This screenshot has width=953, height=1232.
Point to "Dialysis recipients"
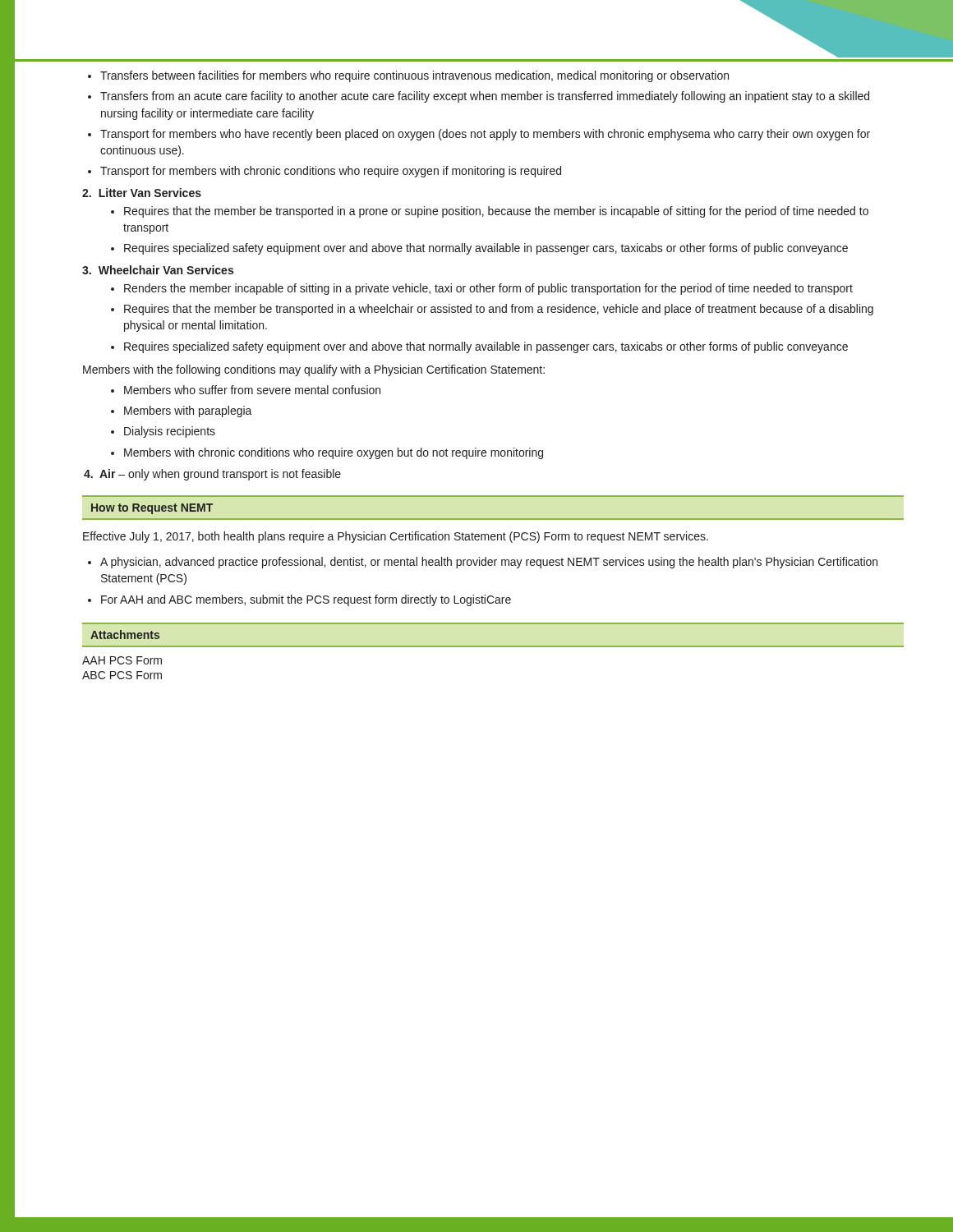(170, 432)
